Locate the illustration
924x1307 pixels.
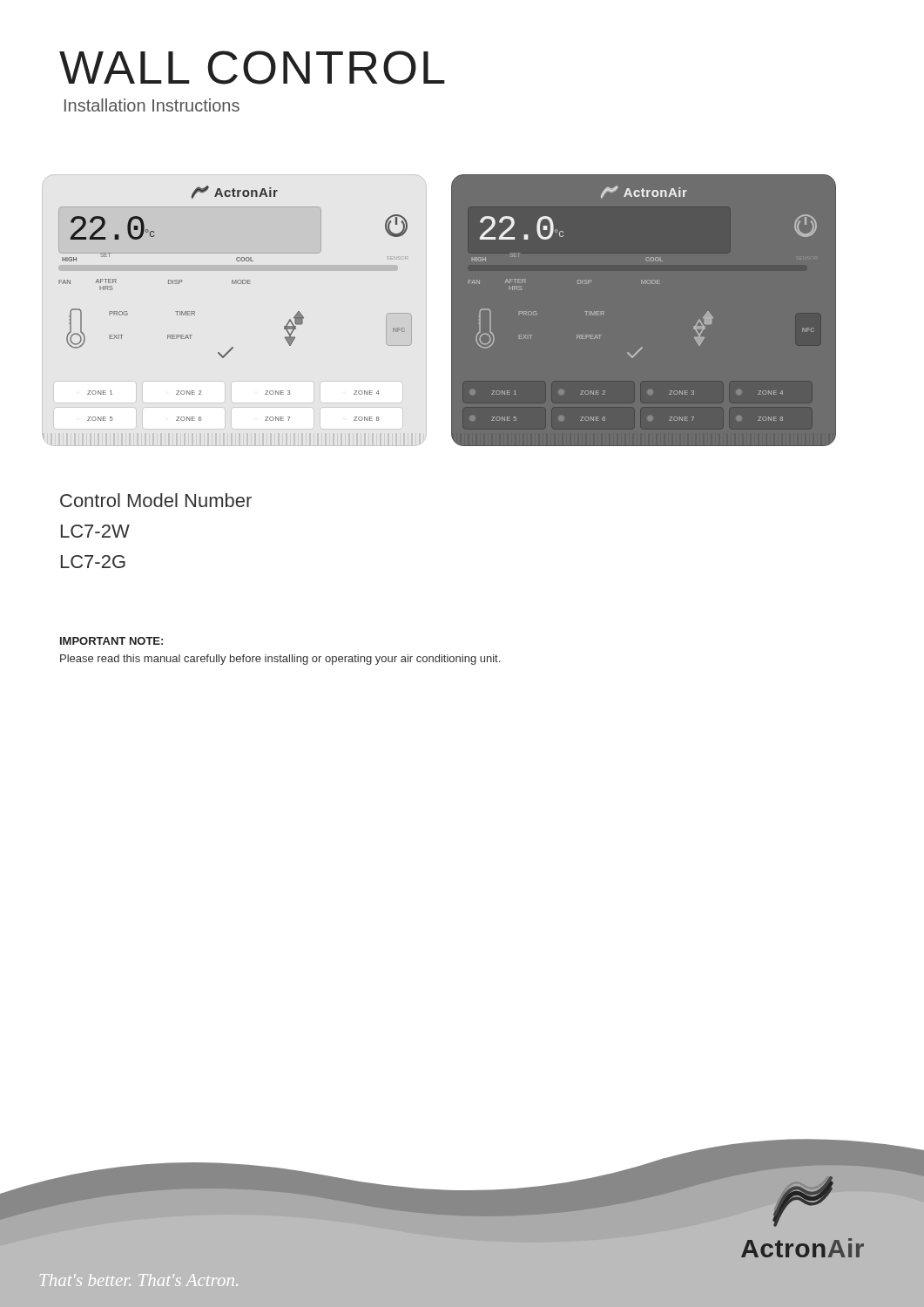tap(462, 1207)
